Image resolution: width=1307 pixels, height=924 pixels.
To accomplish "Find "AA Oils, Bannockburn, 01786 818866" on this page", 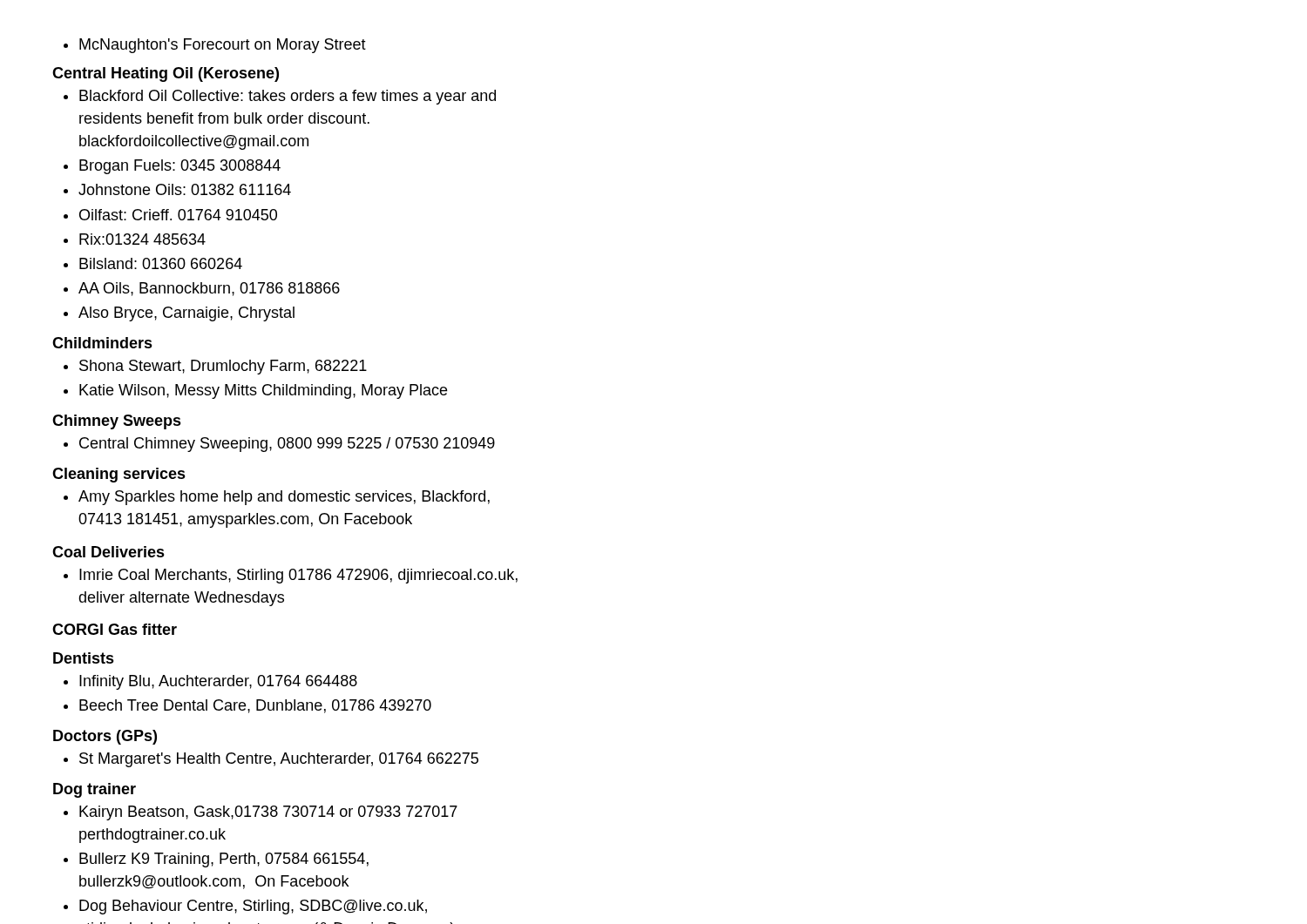I will pyautogui.click(x=202, y=289).
